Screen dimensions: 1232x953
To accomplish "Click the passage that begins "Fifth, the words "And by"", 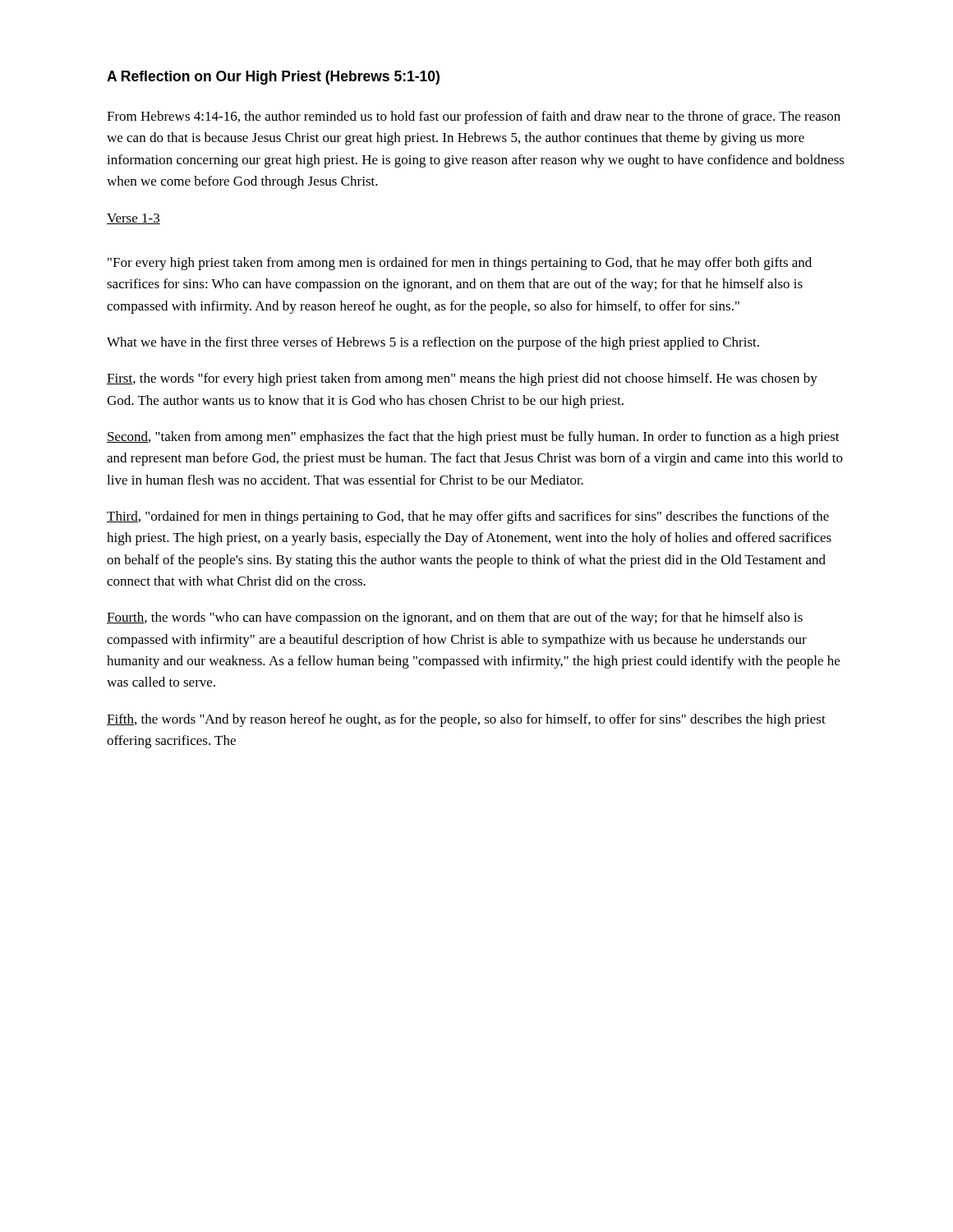I will pyautogui.click(x=466, y=730).
